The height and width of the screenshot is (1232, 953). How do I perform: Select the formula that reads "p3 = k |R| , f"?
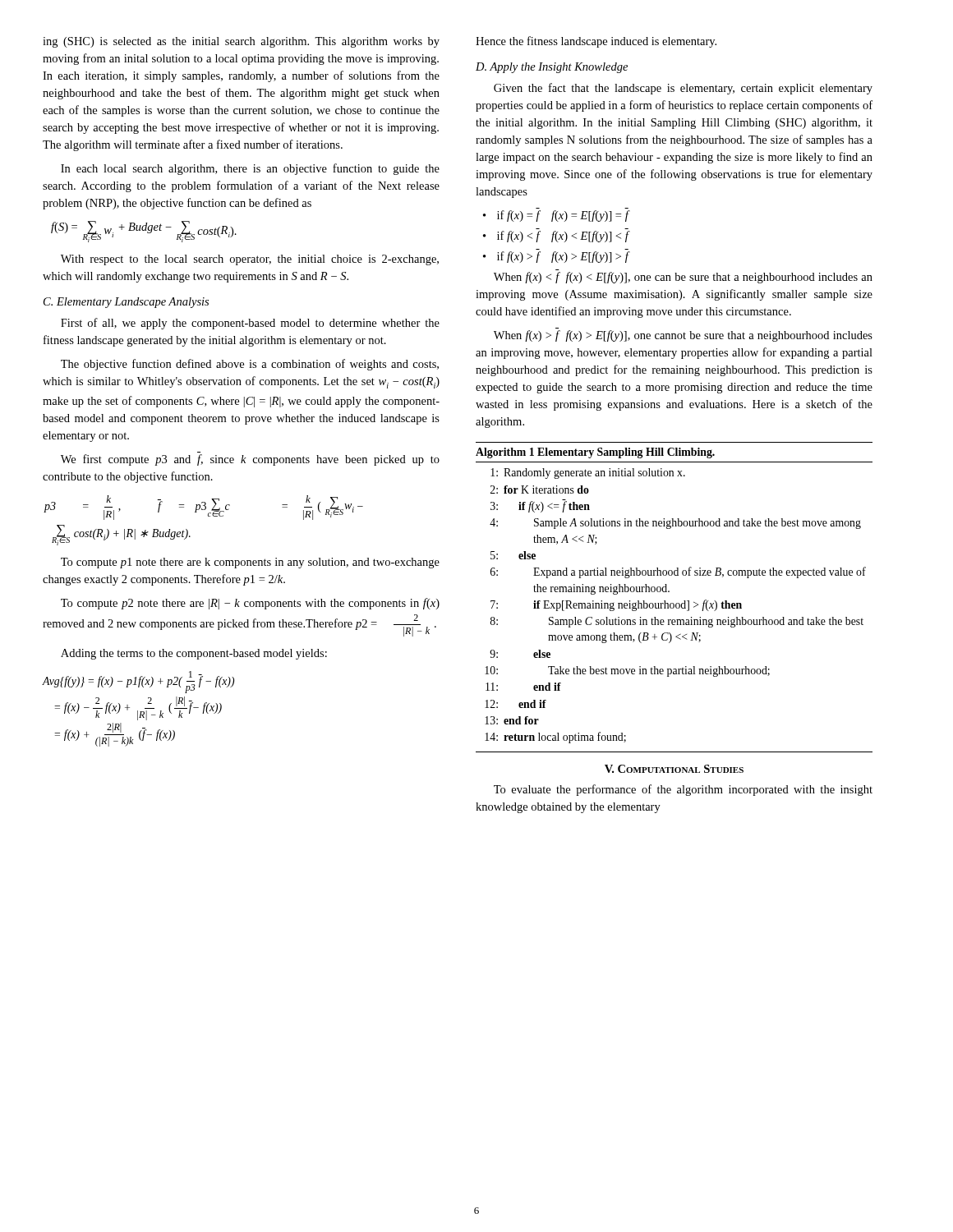203,508
